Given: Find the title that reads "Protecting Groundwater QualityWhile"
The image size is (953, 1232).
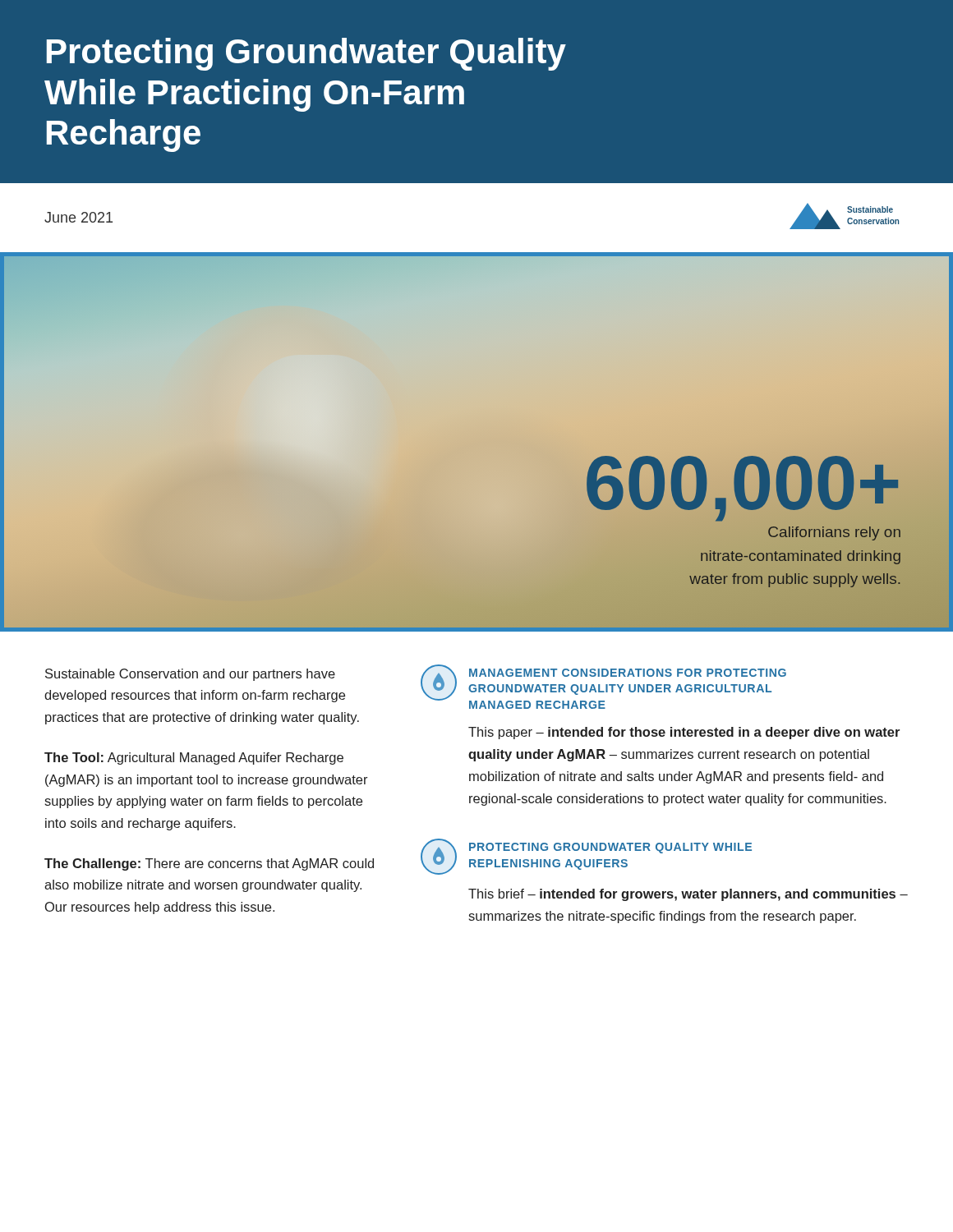Looking at the screenshot, I should (x=332, y=92).
